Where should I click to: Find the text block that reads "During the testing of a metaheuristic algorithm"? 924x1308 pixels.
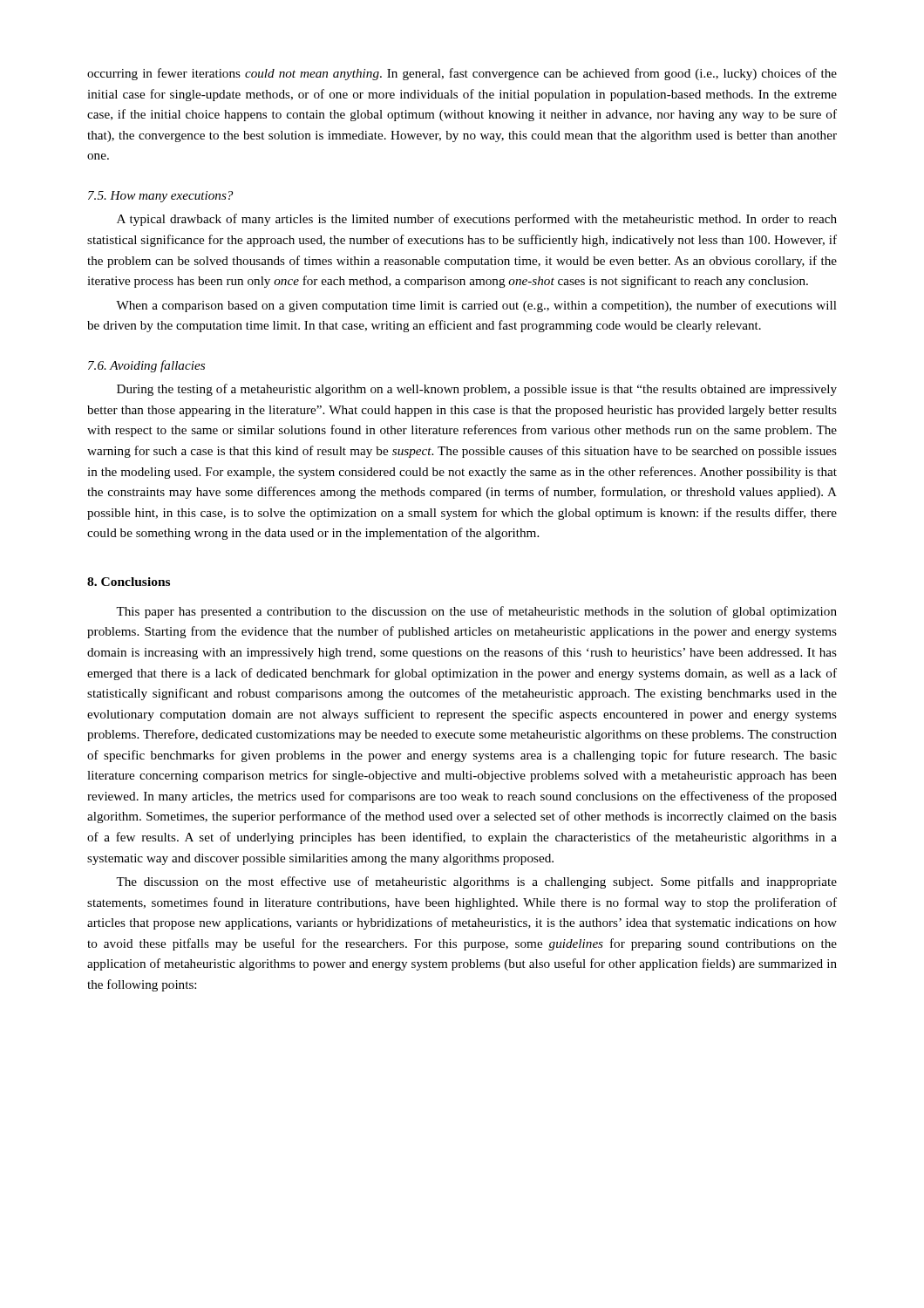[x=462, y=461]
